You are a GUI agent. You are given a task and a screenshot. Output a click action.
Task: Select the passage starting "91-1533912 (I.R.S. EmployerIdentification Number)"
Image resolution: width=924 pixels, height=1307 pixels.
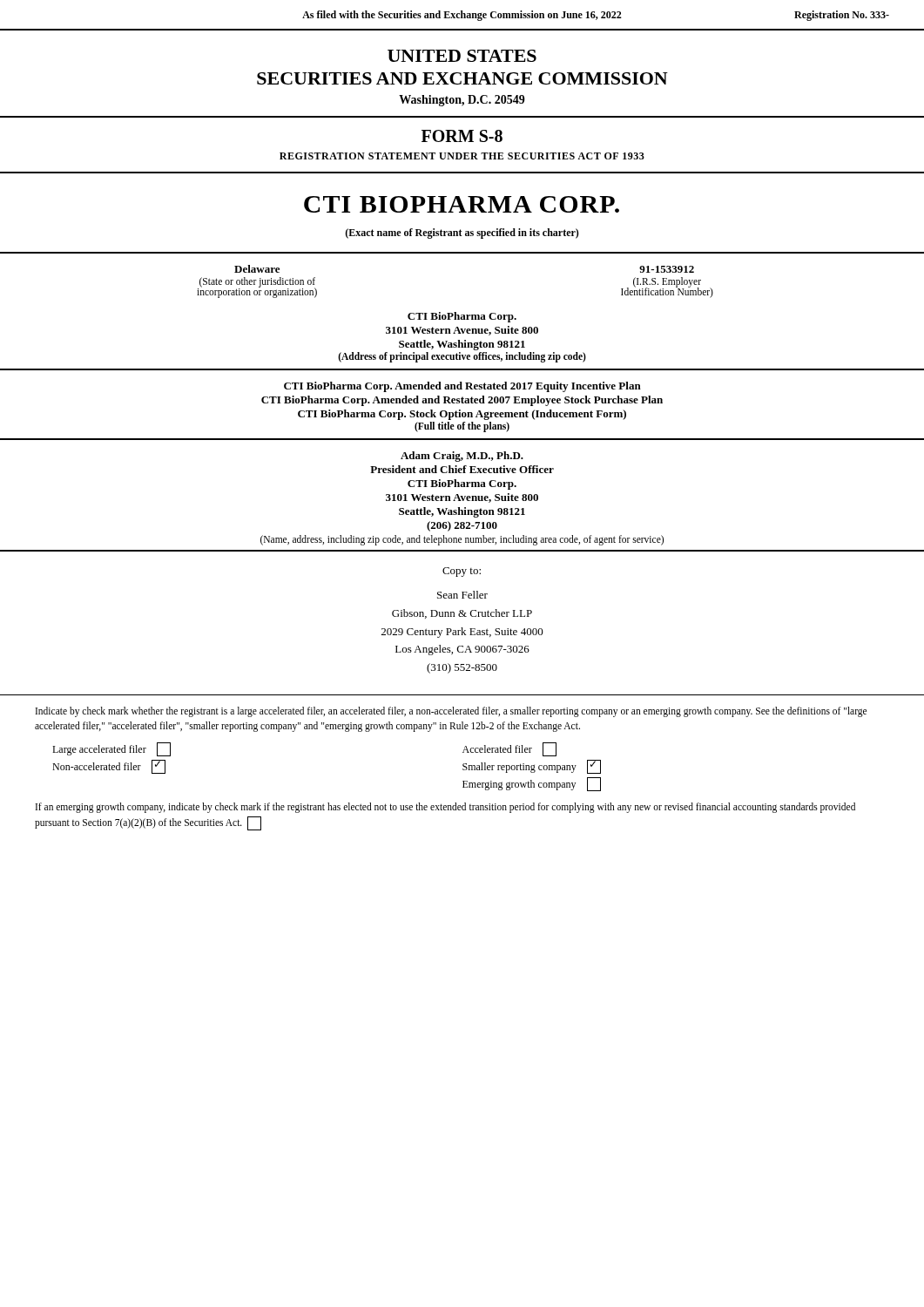coord(667,280)
